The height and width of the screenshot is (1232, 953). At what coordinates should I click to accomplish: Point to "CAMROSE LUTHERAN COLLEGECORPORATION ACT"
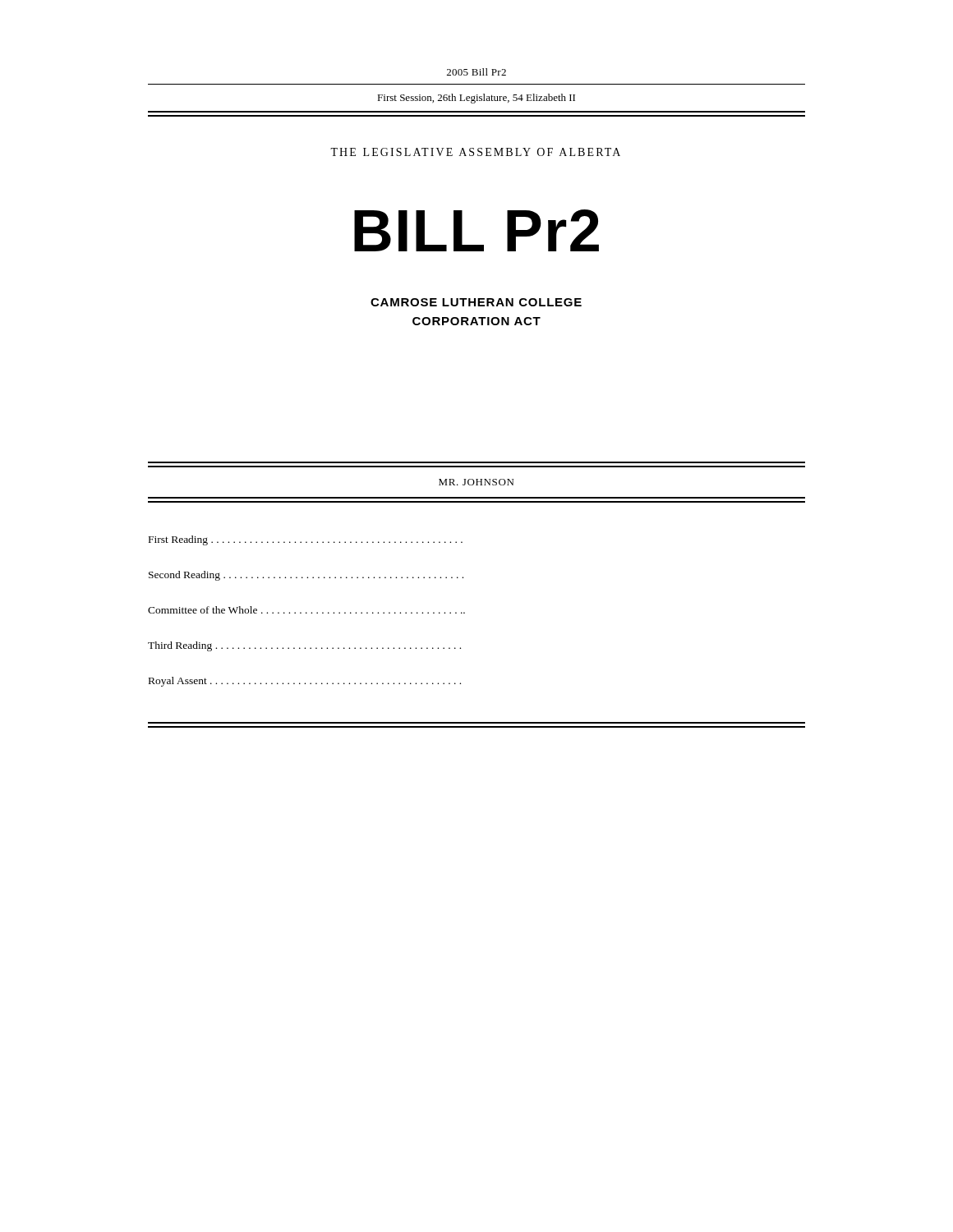click(x=476, y=311)
